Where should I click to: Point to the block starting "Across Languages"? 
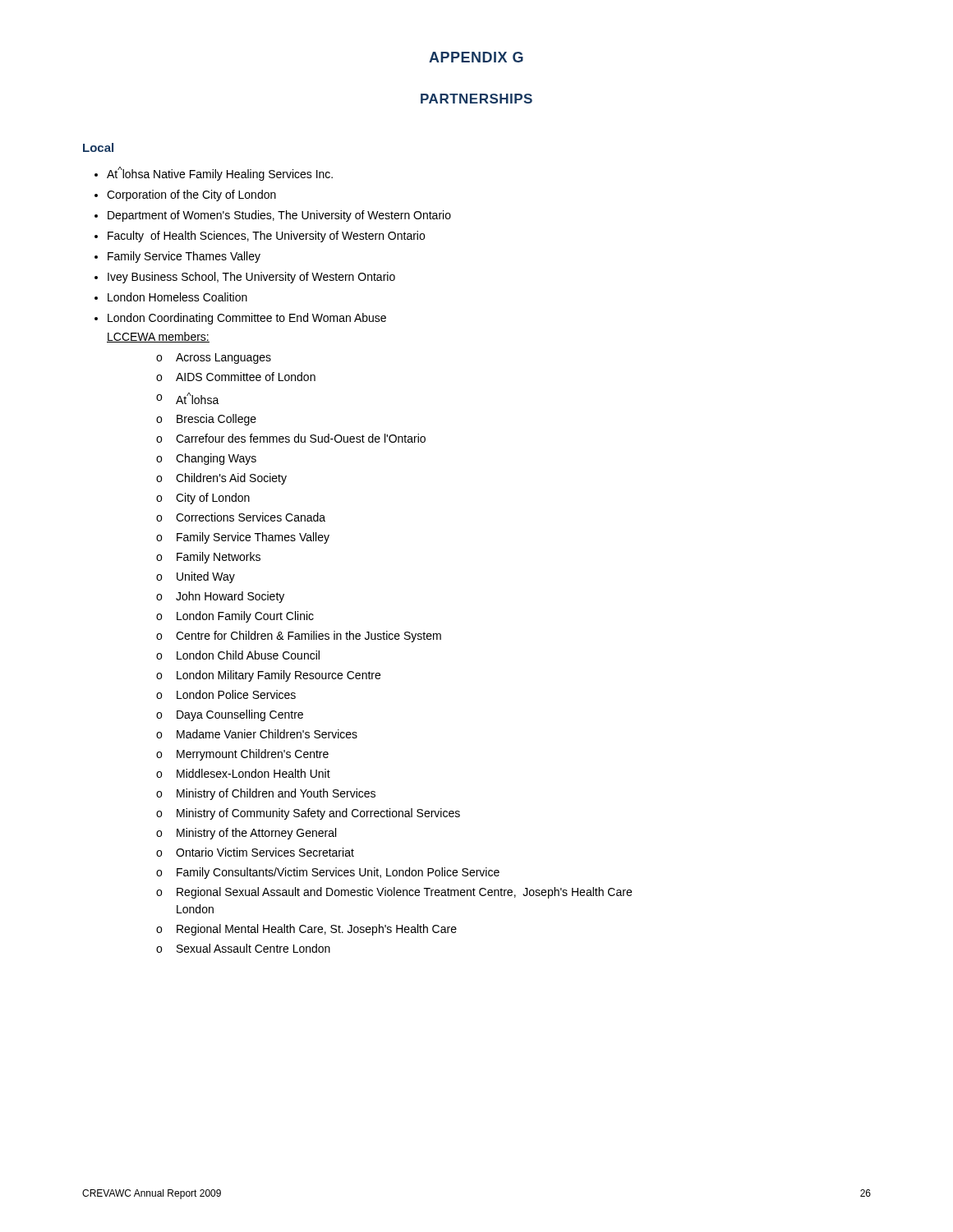[x=223, y=357]
